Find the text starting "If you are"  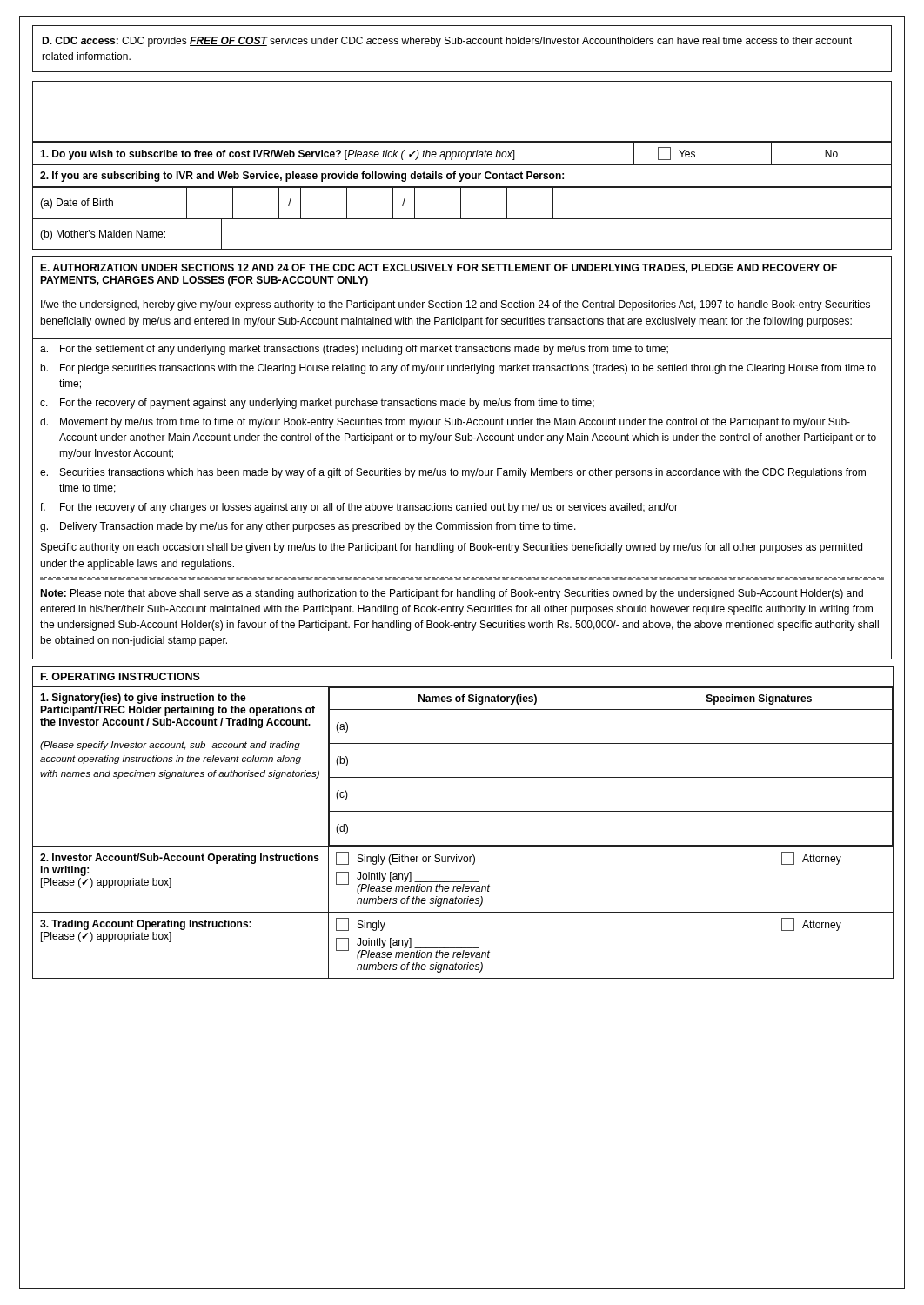click(302, 176)
